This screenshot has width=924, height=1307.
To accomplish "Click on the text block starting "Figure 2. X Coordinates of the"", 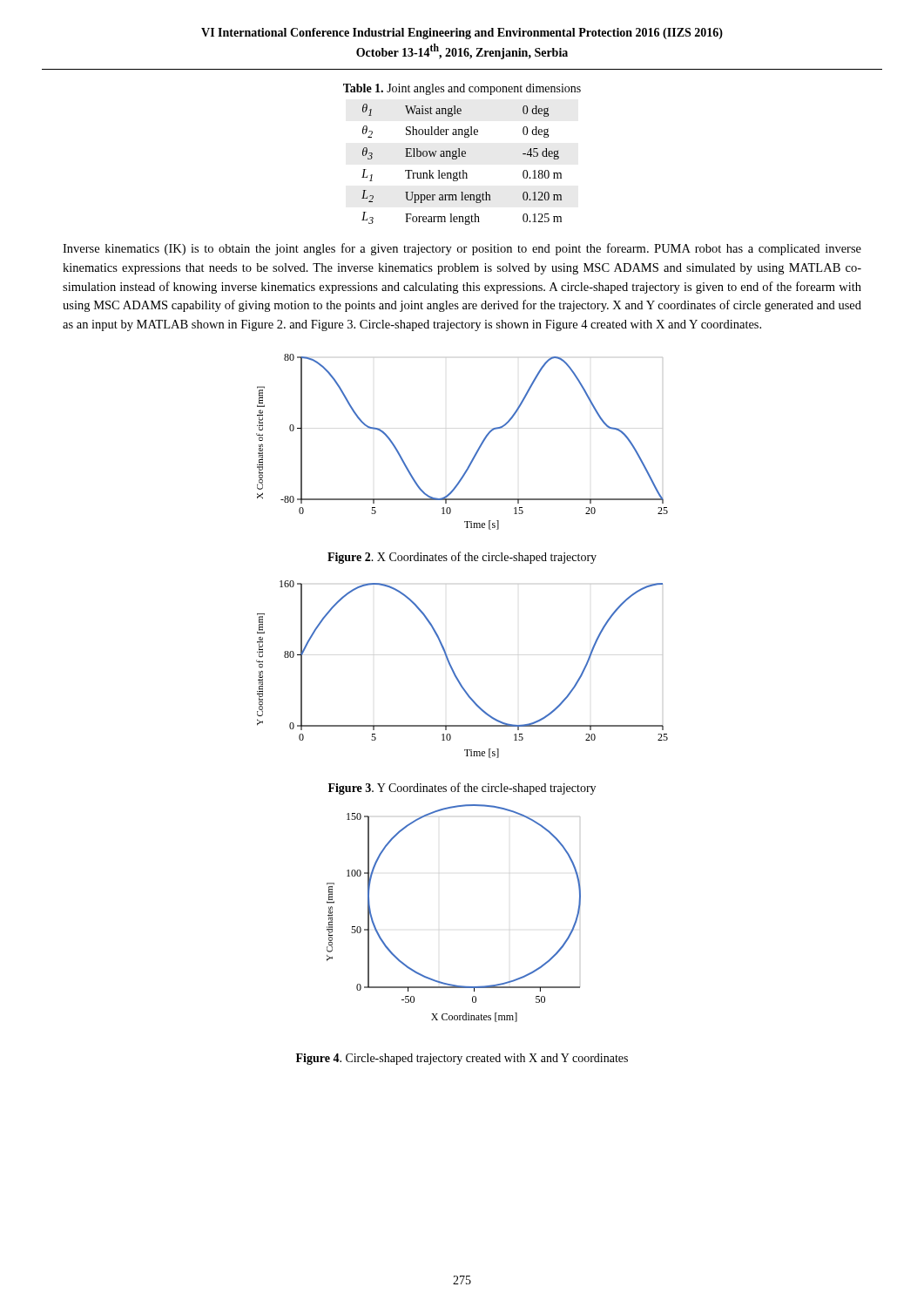I will coord(462,557).
